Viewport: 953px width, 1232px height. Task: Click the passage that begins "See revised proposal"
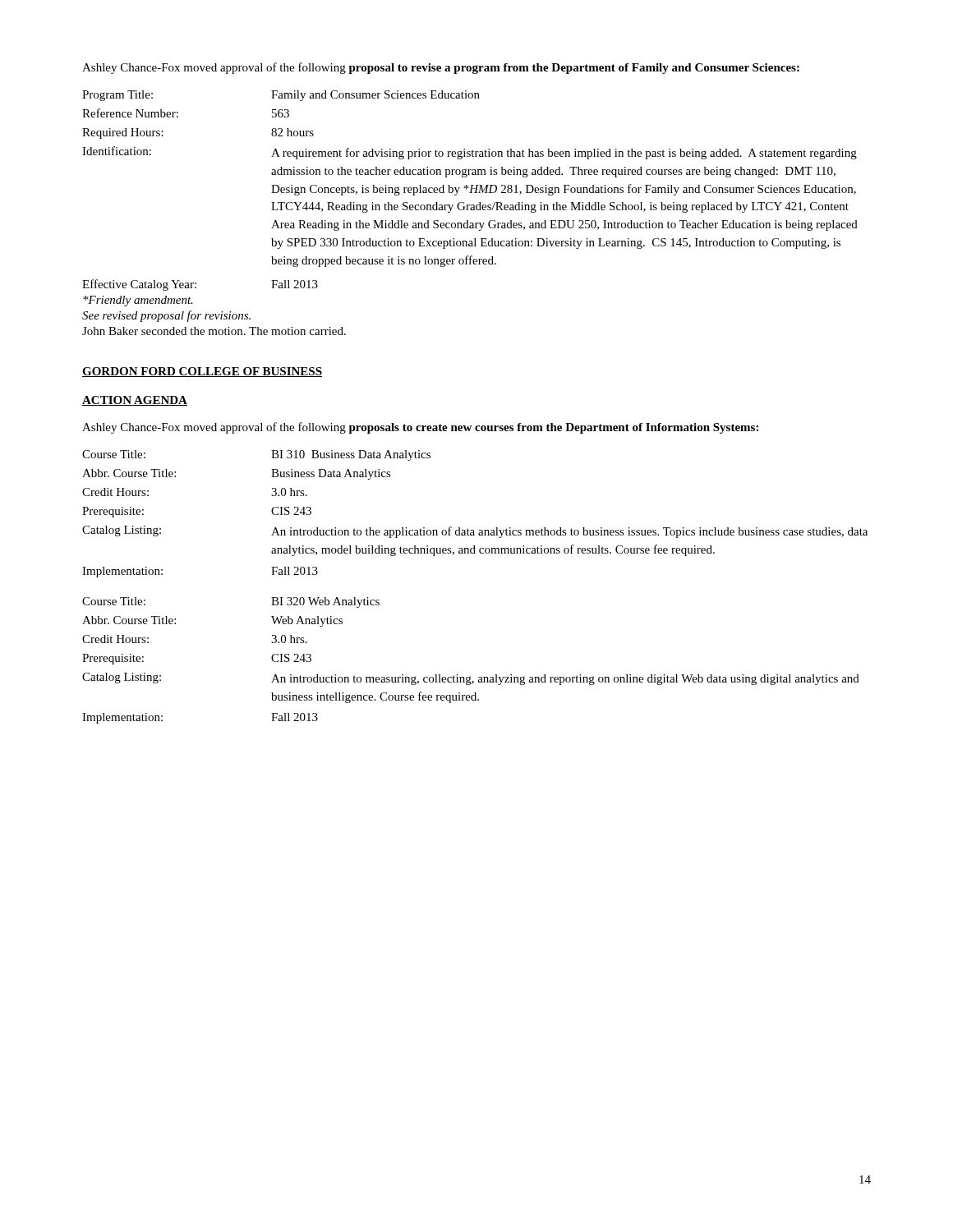[x=167, y=316]
